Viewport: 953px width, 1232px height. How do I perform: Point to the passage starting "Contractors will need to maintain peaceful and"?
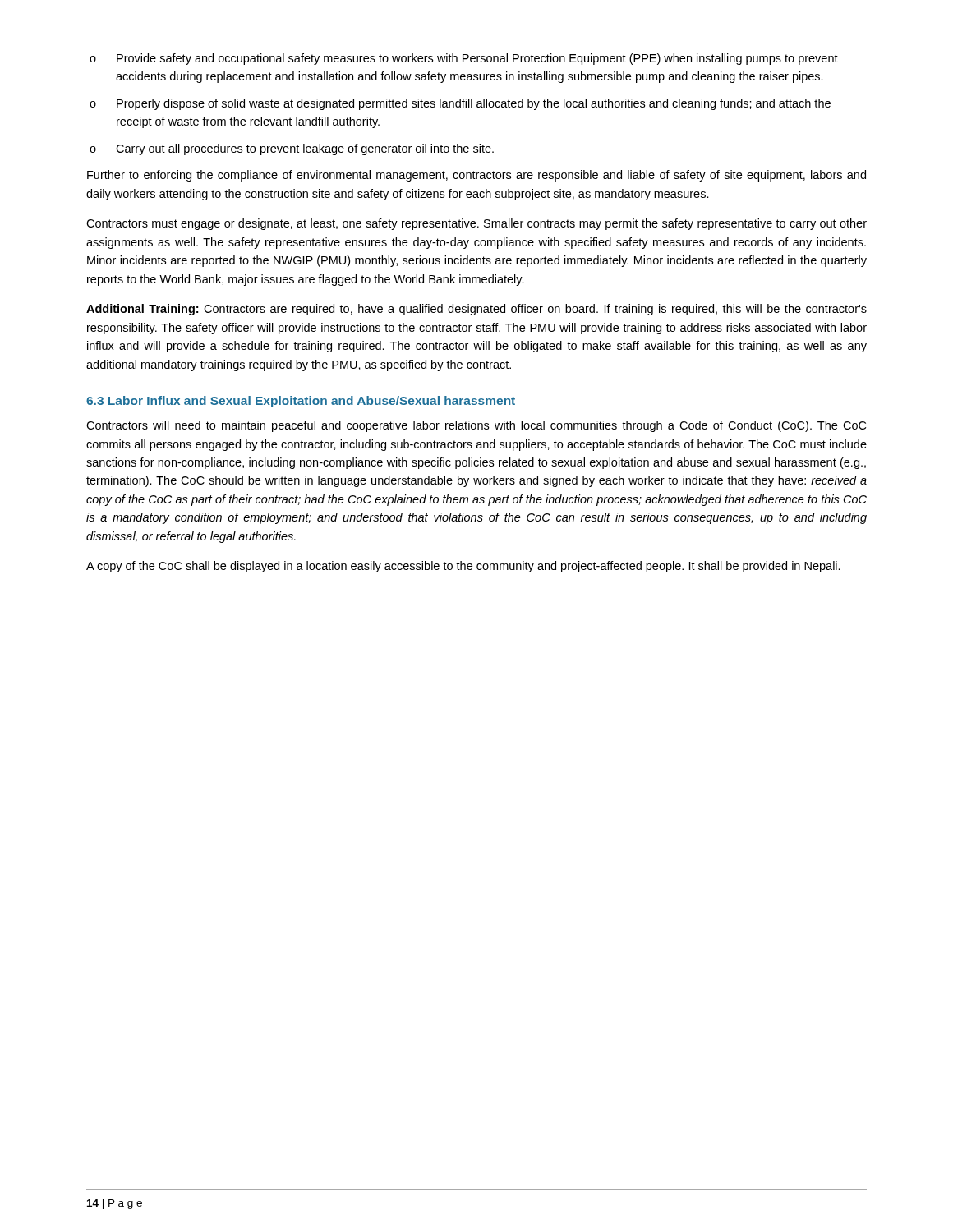[x=476, y=481]
